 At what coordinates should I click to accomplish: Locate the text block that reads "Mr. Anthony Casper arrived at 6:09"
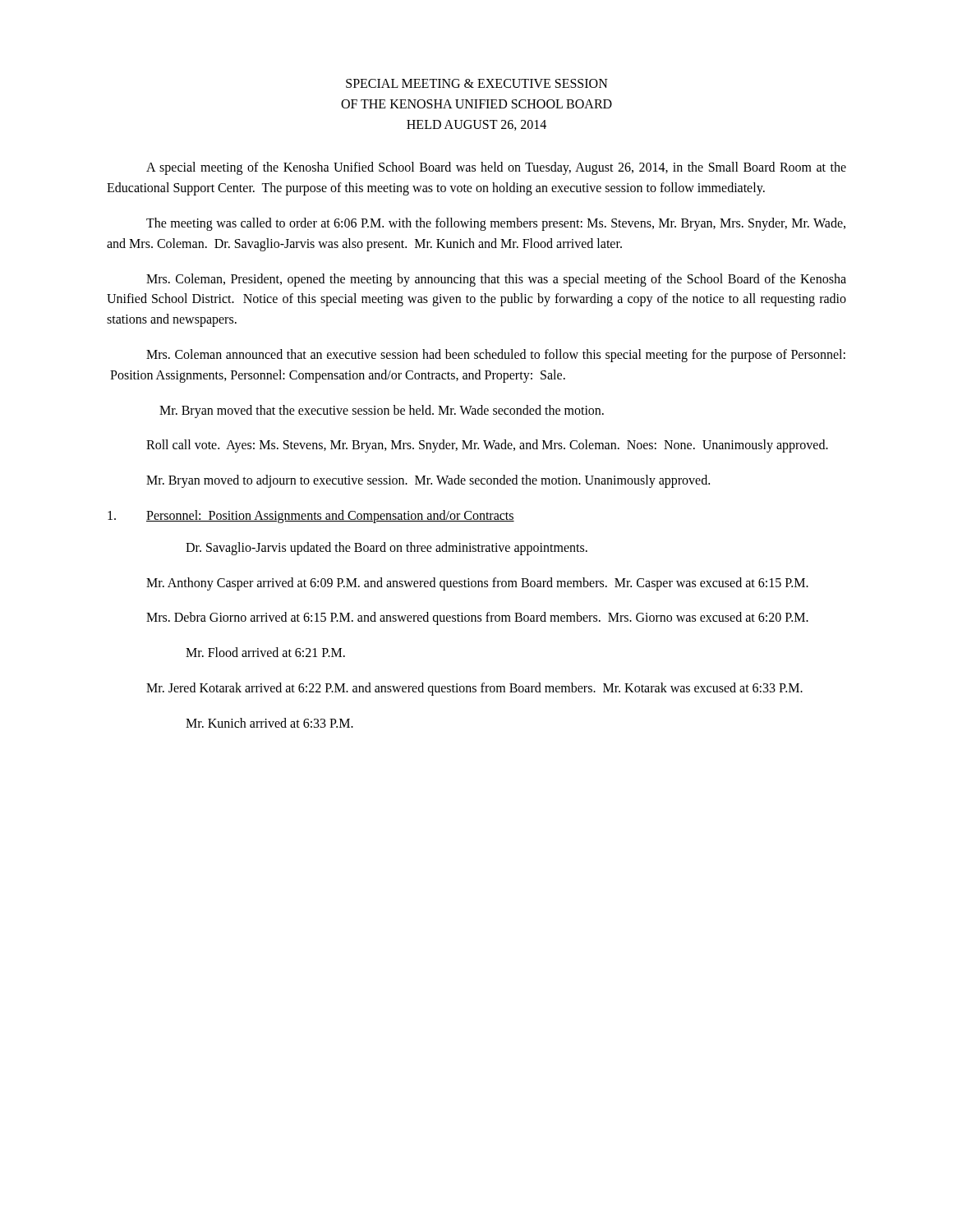[x=478, y=582]
